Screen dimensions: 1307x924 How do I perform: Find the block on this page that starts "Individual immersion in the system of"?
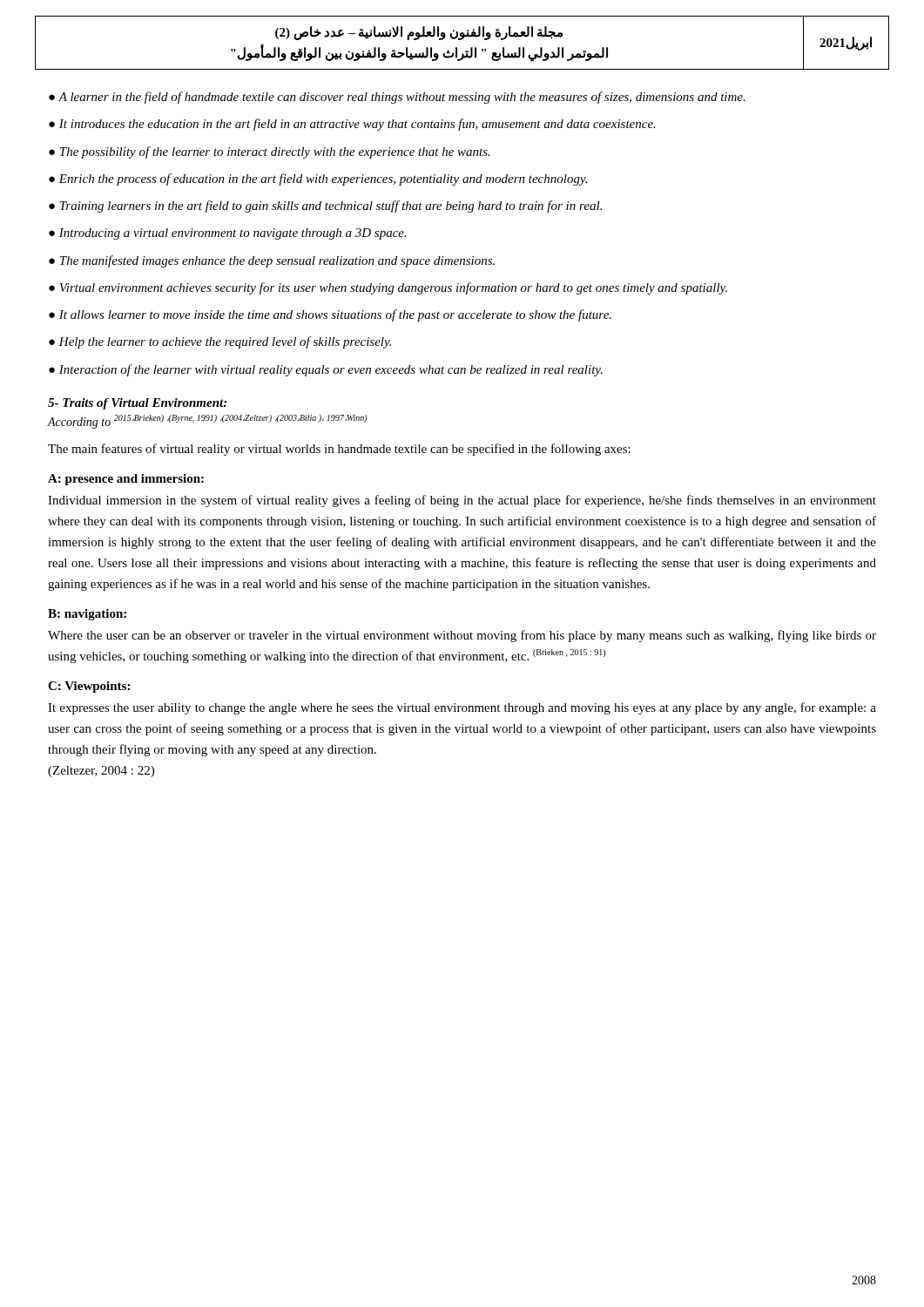(462, 542)
